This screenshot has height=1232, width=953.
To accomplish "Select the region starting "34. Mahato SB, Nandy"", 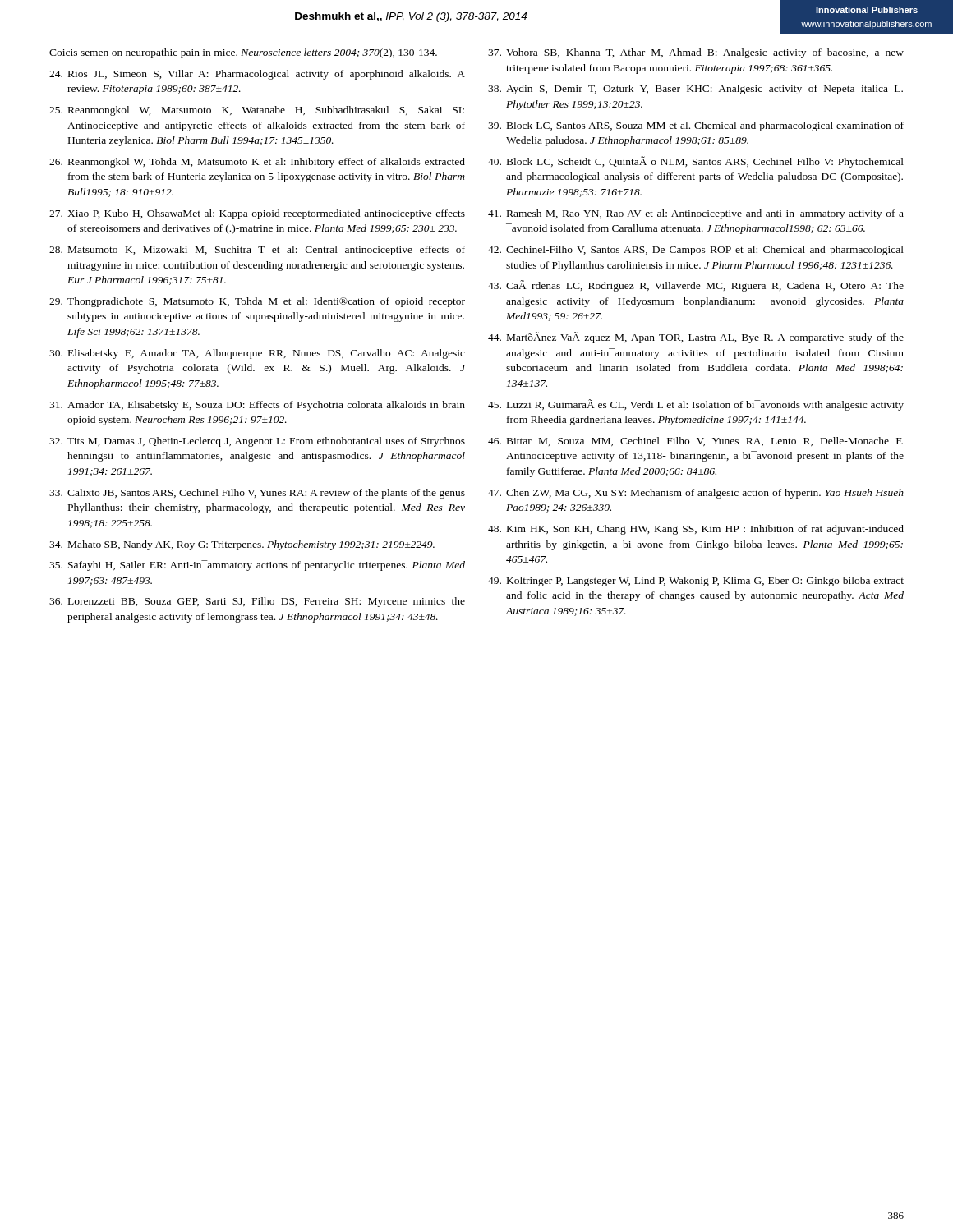I will tap(257, 544).
